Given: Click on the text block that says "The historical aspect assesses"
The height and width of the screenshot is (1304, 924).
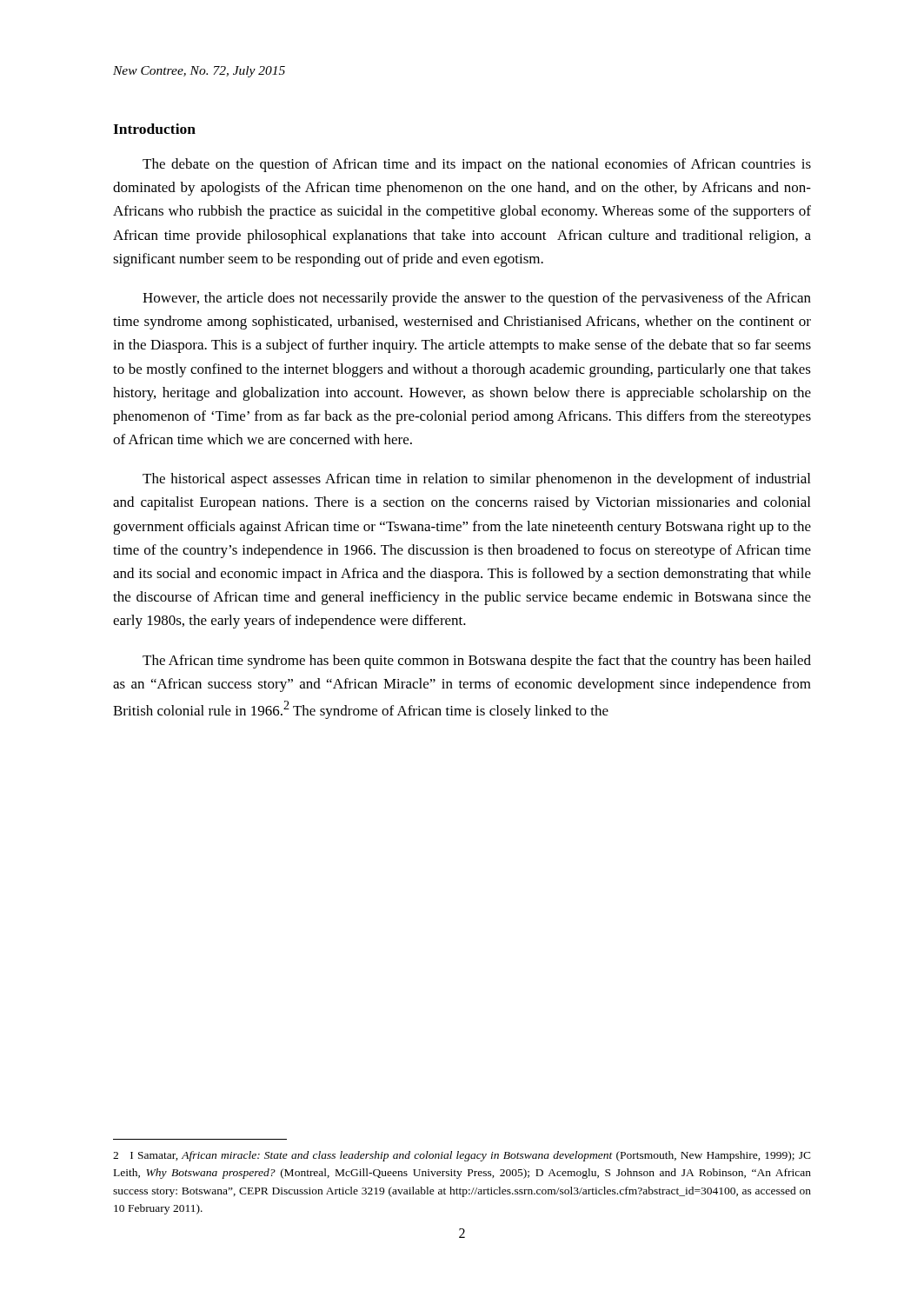Looking at the screenshot, I should pyautogui.click(x=462, y=550).
